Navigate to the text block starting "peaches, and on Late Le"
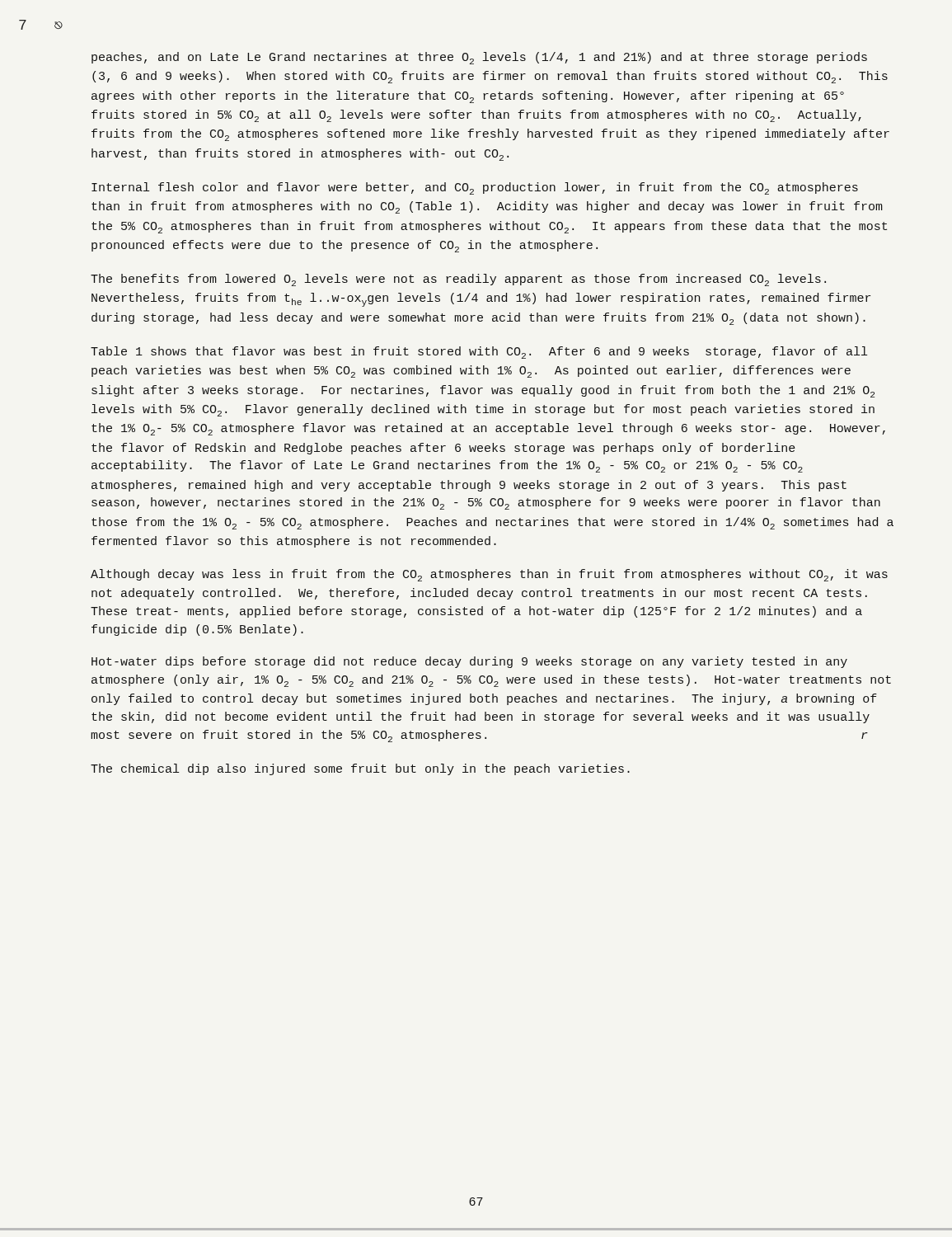 [490, 107]
